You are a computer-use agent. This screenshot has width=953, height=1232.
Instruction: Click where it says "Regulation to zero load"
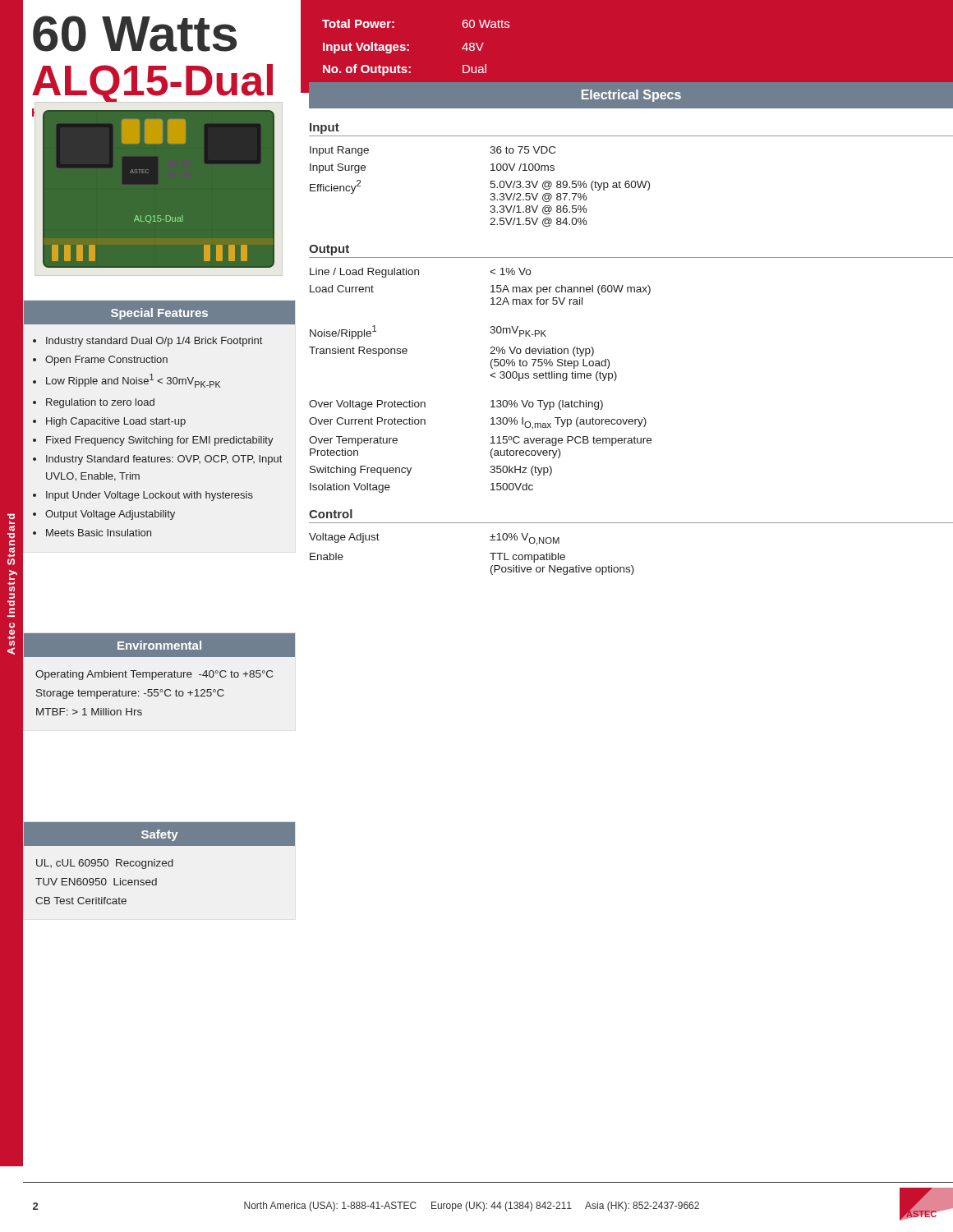[x=100, y=402]
